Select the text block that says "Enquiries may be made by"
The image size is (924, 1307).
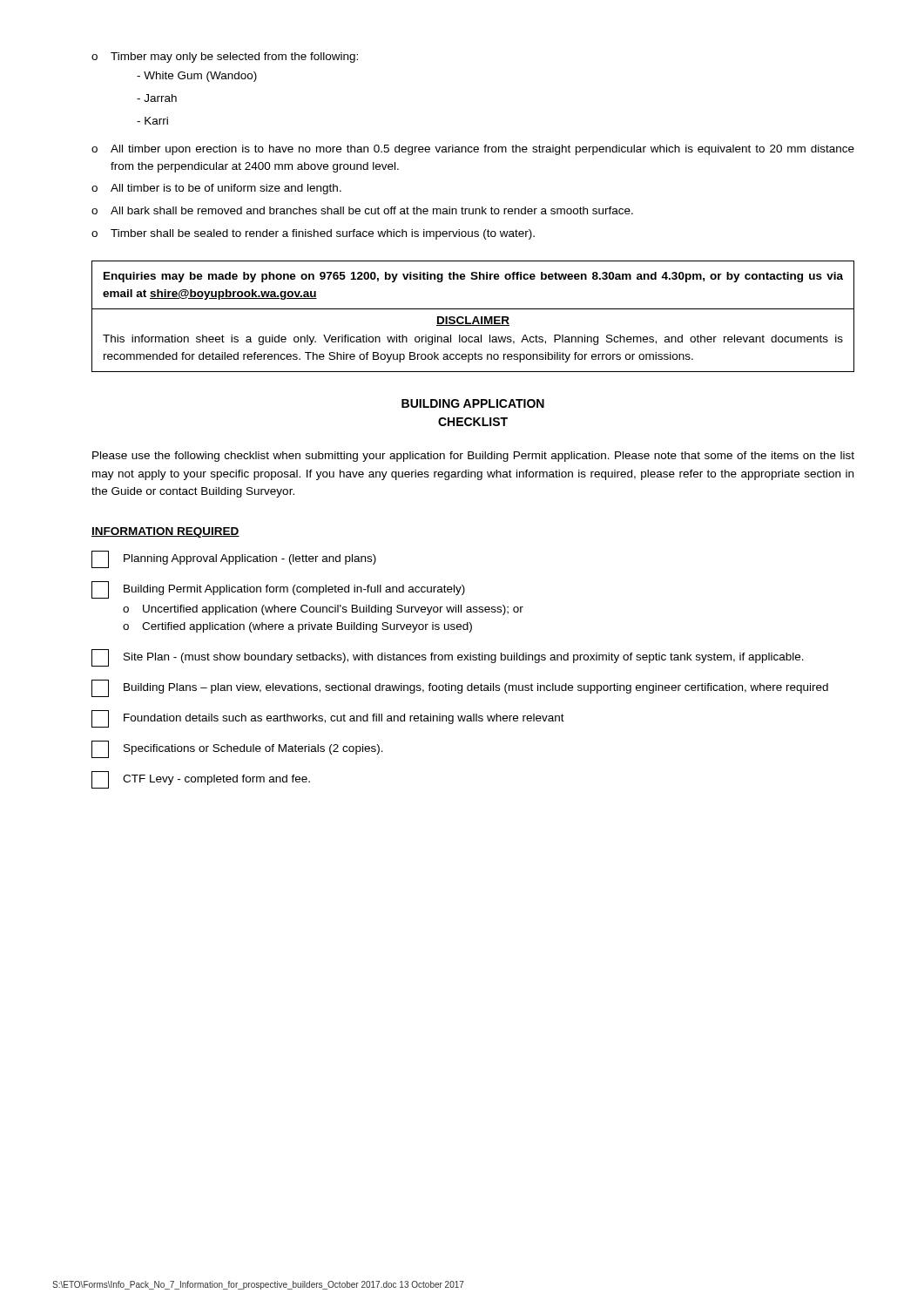click(x=473, y=285)
